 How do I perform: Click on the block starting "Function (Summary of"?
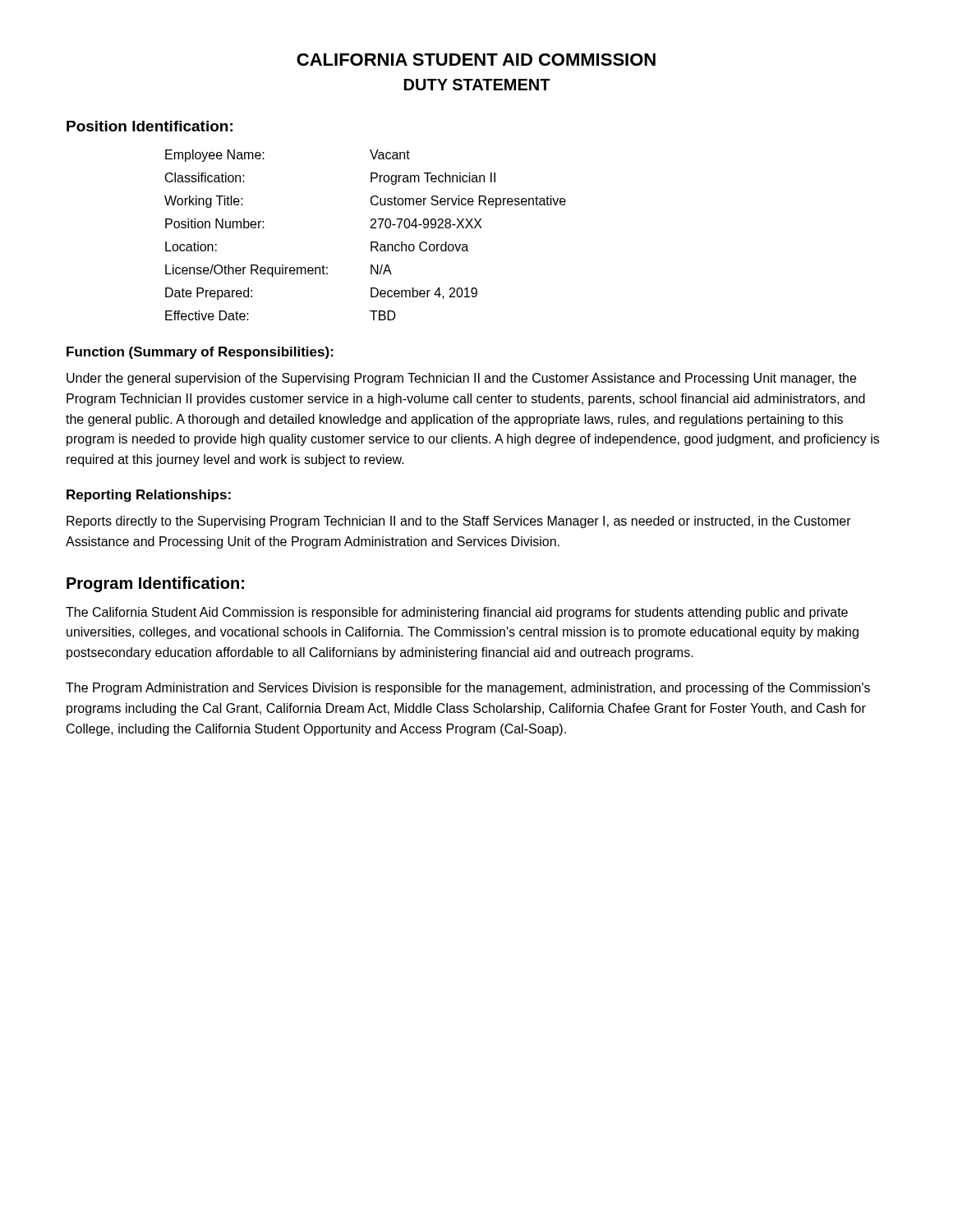tap(200, 352)
